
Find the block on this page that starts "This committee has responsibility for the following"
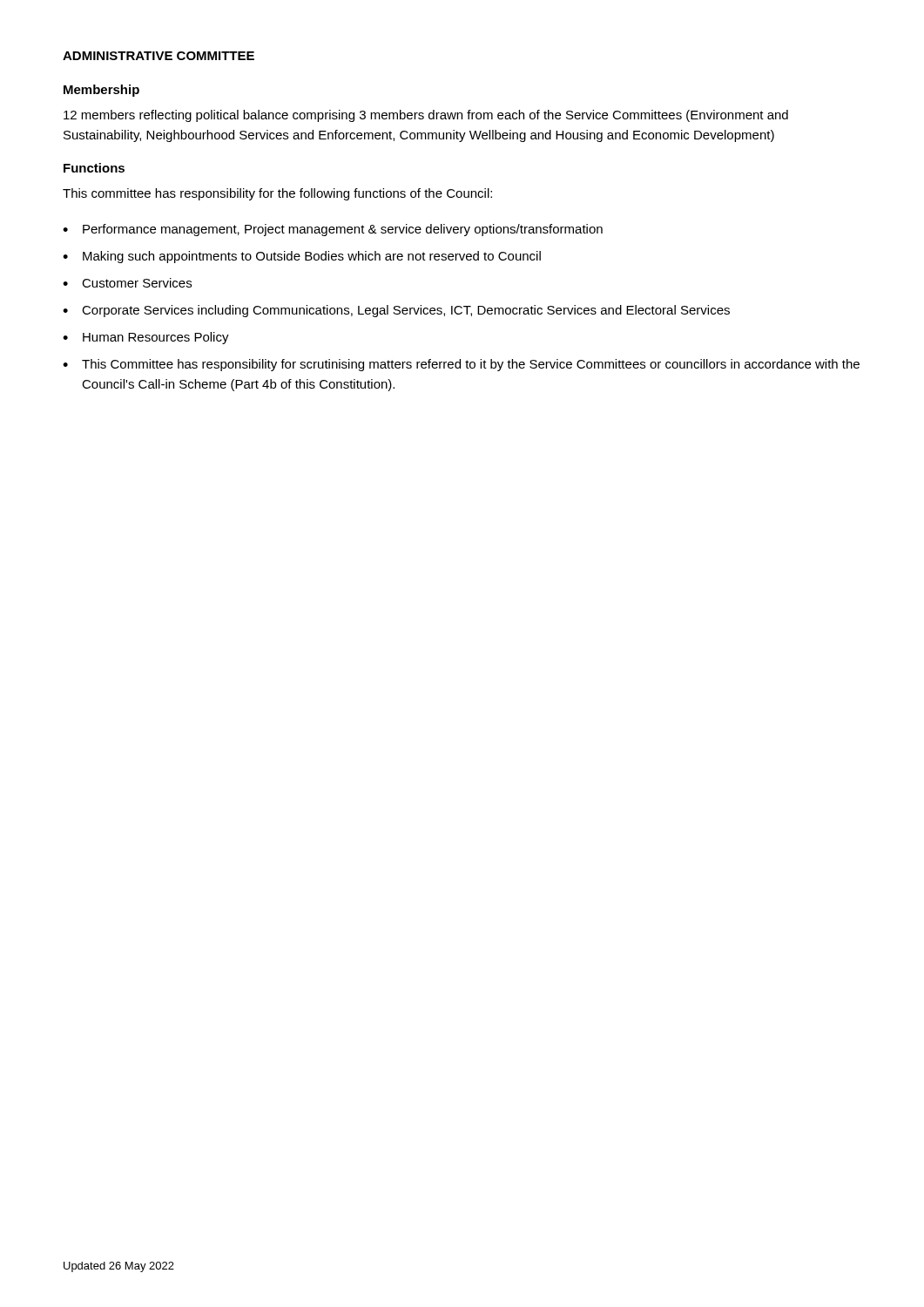point(278,193)
